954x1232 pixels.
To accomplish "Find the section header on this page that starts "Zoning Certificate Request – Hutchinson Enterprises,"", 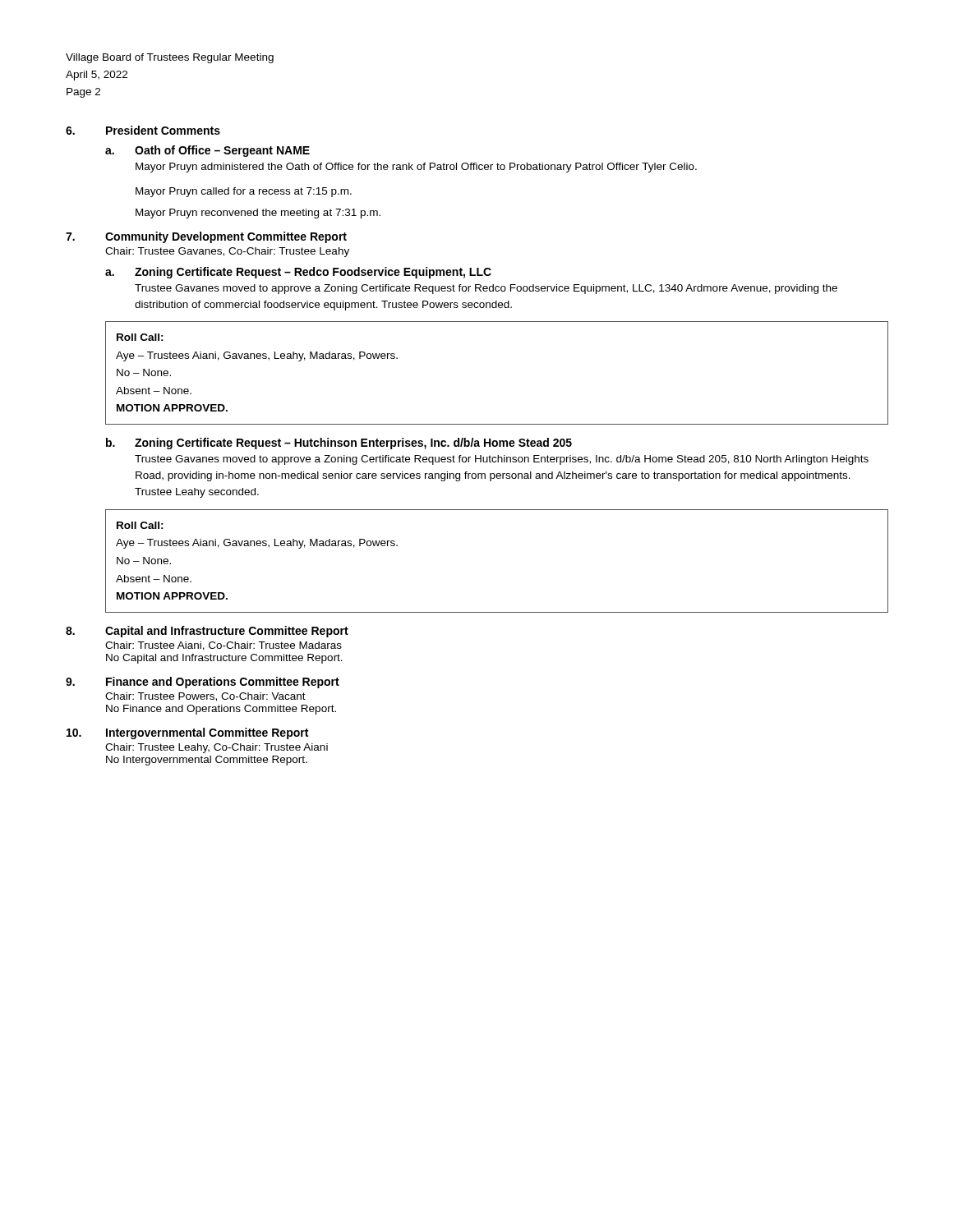I will click(x=353, y=443).
